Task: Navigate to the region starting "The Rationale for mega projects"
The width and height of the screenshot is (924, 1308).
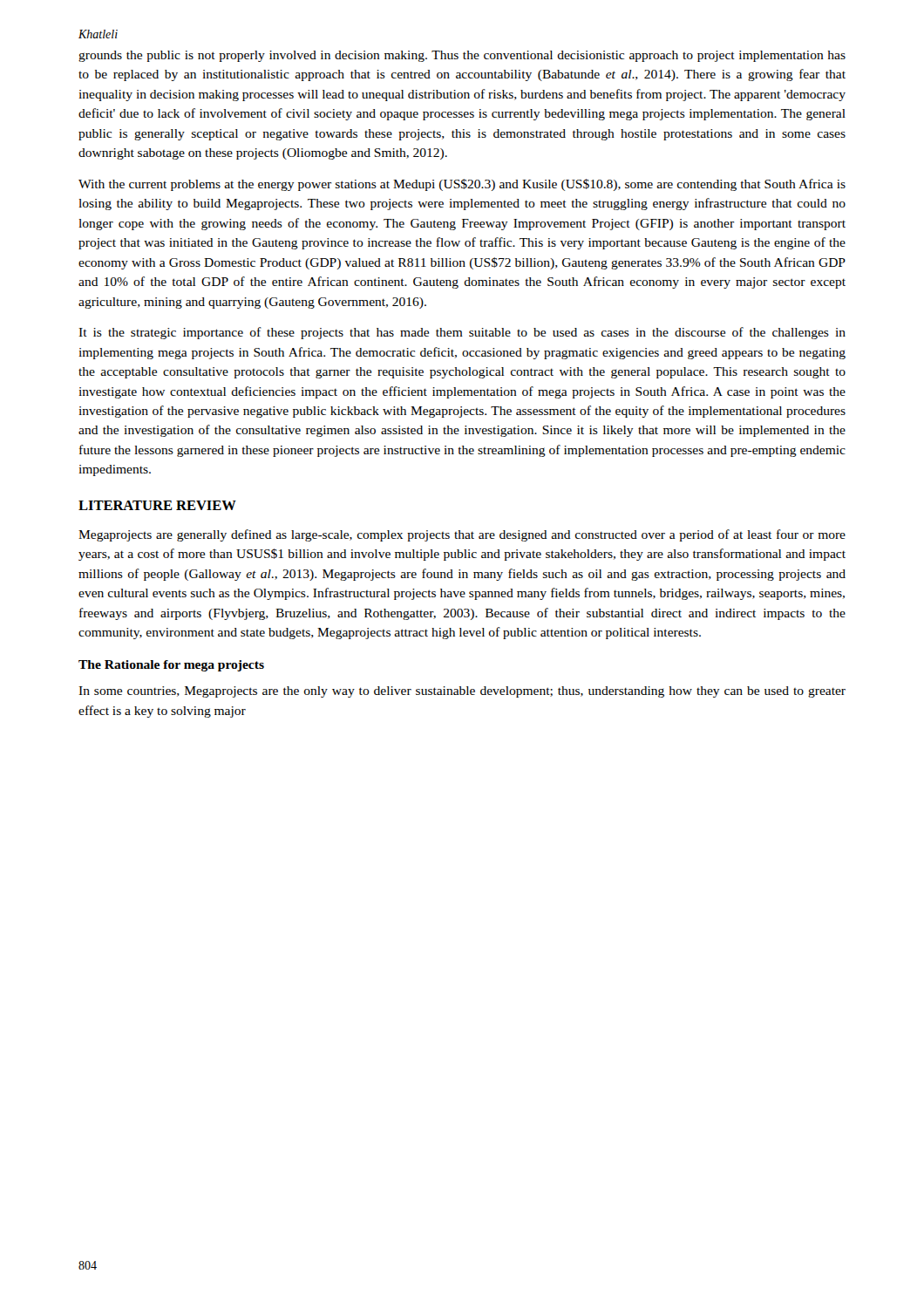Action: [x=171, y=666]
